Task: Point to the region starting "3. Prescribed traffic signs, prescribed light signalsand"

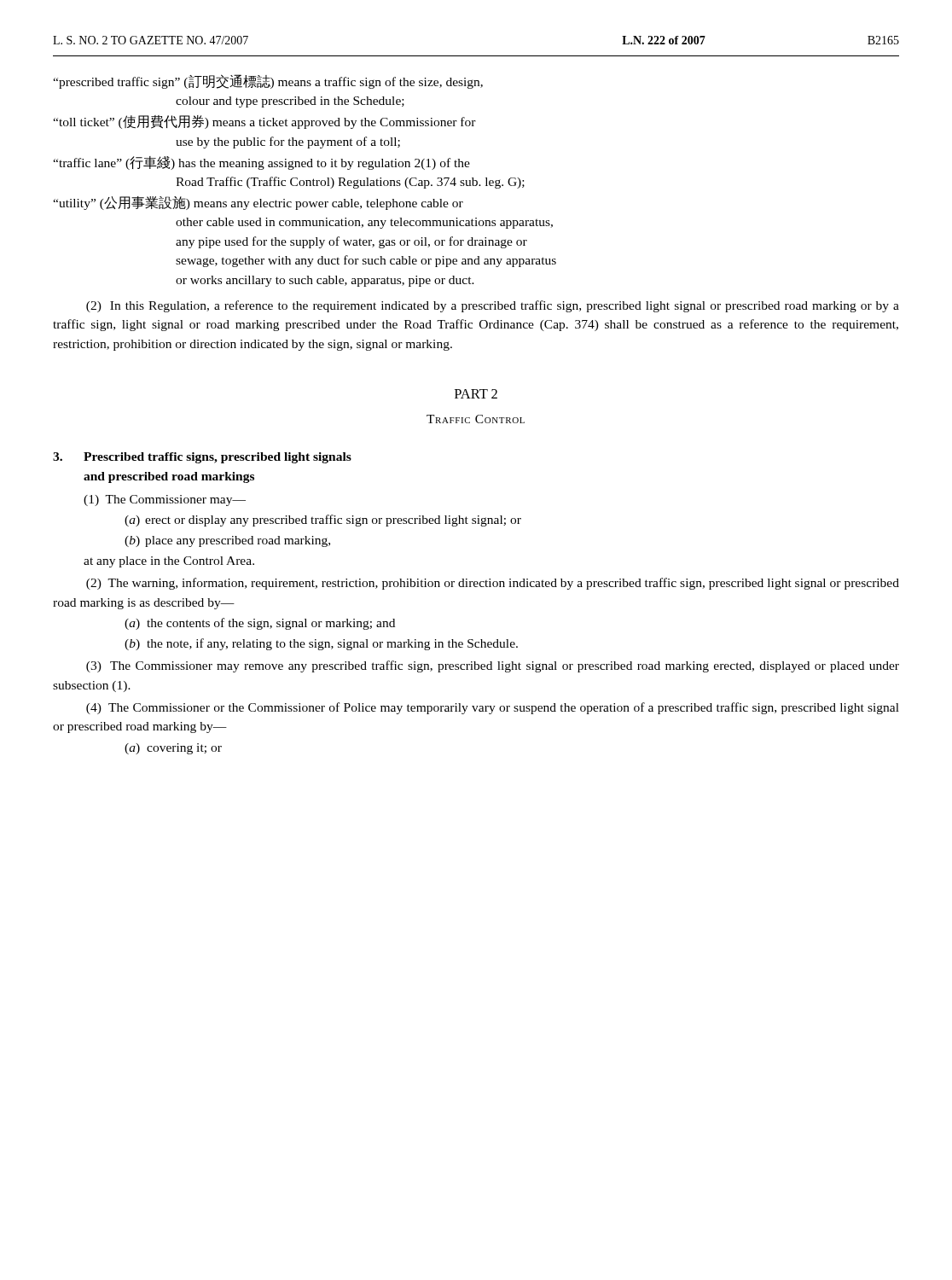Action: [202, 458]
